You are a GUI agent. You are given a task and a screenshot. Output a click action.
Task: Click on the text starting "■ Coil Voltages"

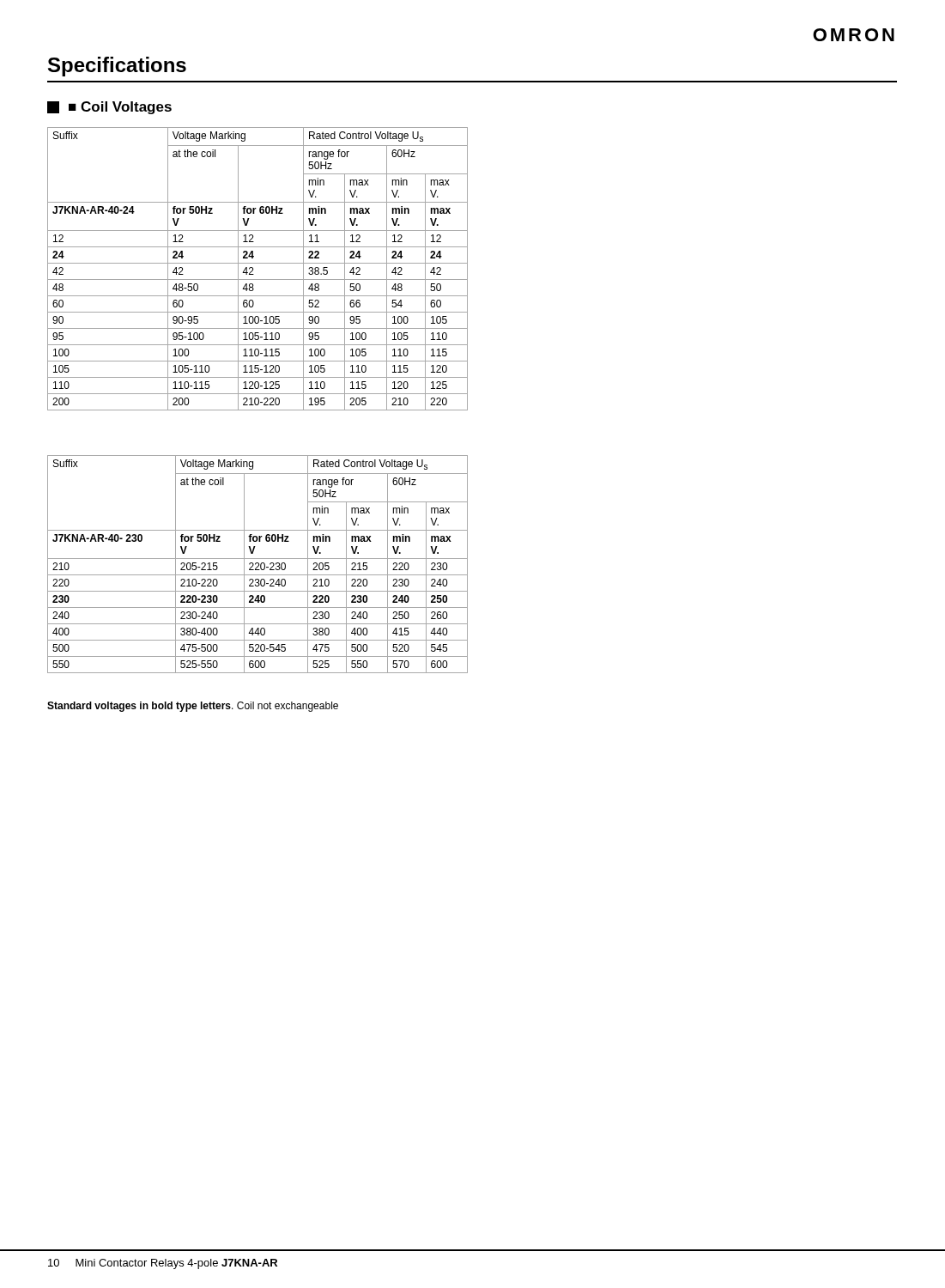(120, 107)
